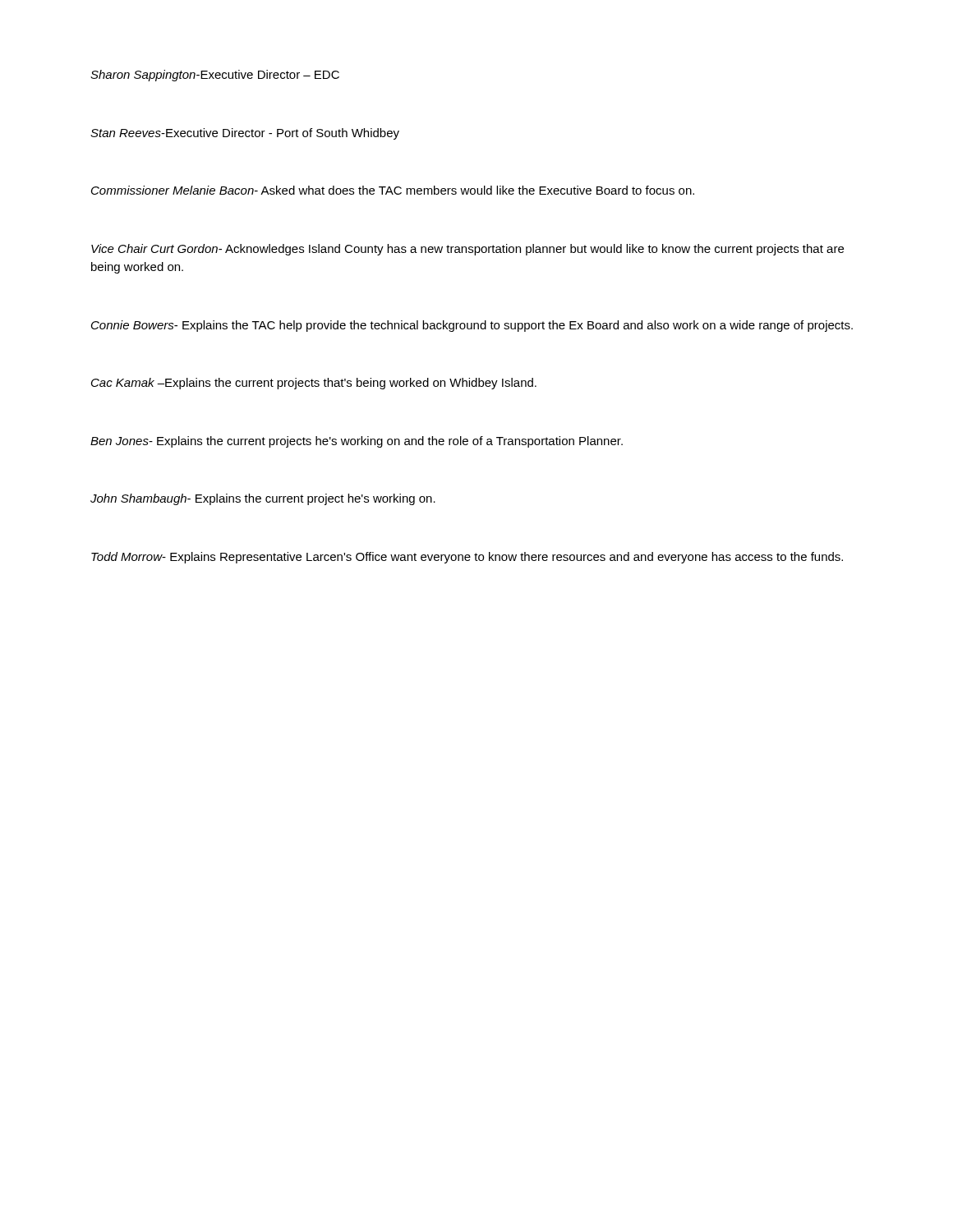Find the text starting "Connie Bowers- Explains the TAC help provide"
Viewport: 953px width, 1232px height.
tap(472, 324)
